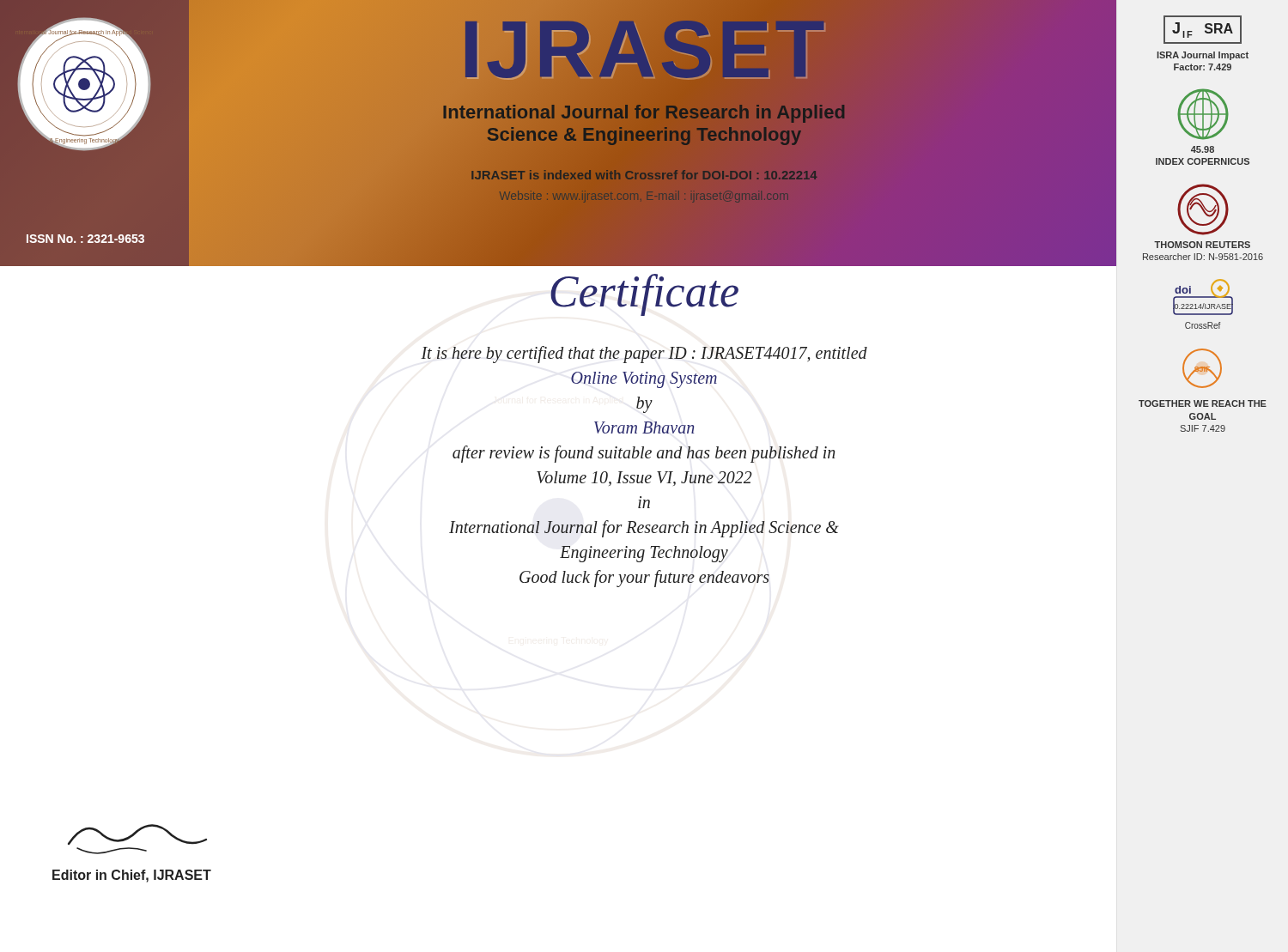Locate the text block starting "It is here by certified that"
Viewport: 1288px width, 952px height.
click(x=644, y=465)
